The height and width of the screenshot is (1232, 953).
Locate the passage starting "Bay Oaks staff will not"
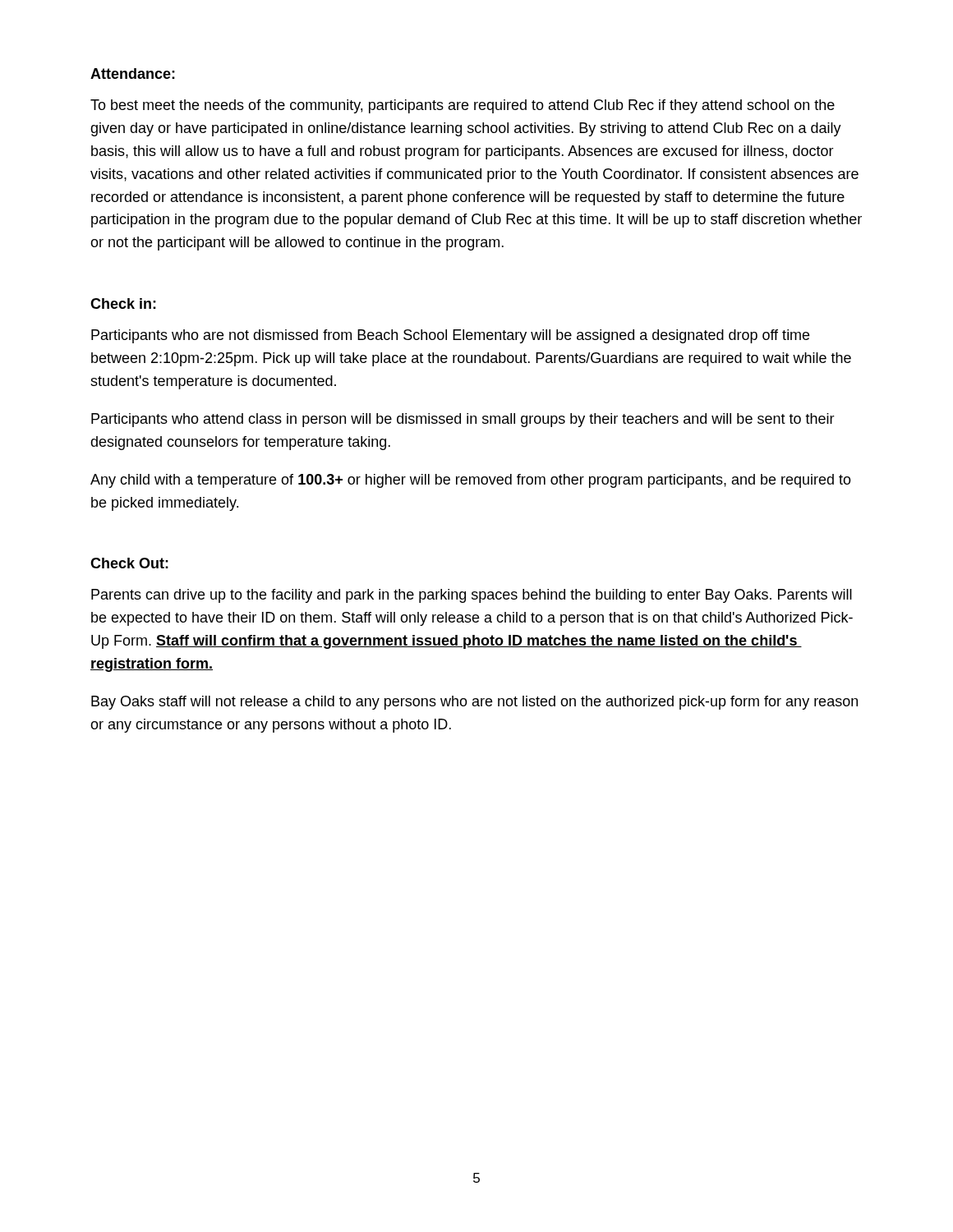pyautogui.click(x=474, y=713)
